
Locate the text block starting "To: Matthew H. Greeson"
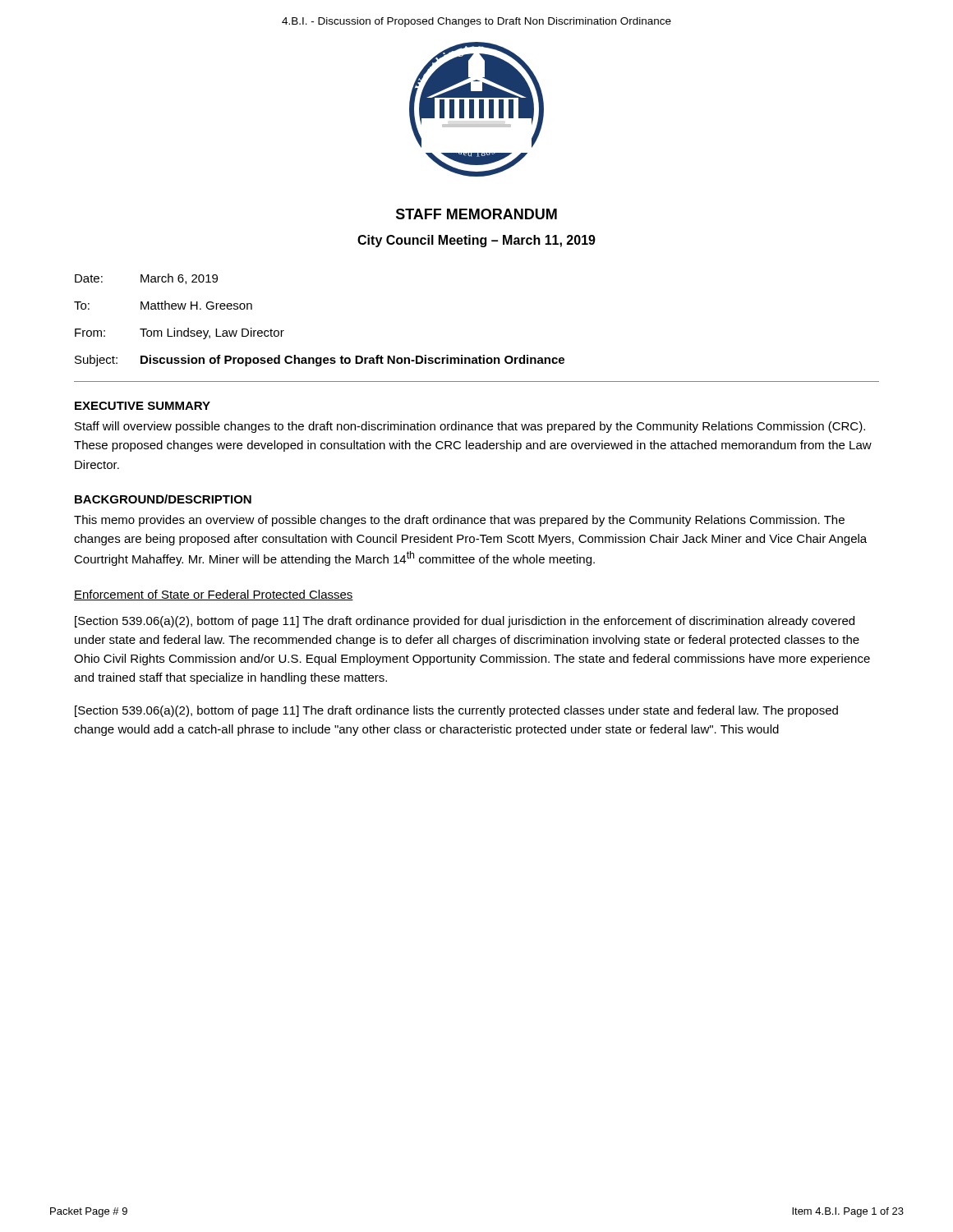163,305
